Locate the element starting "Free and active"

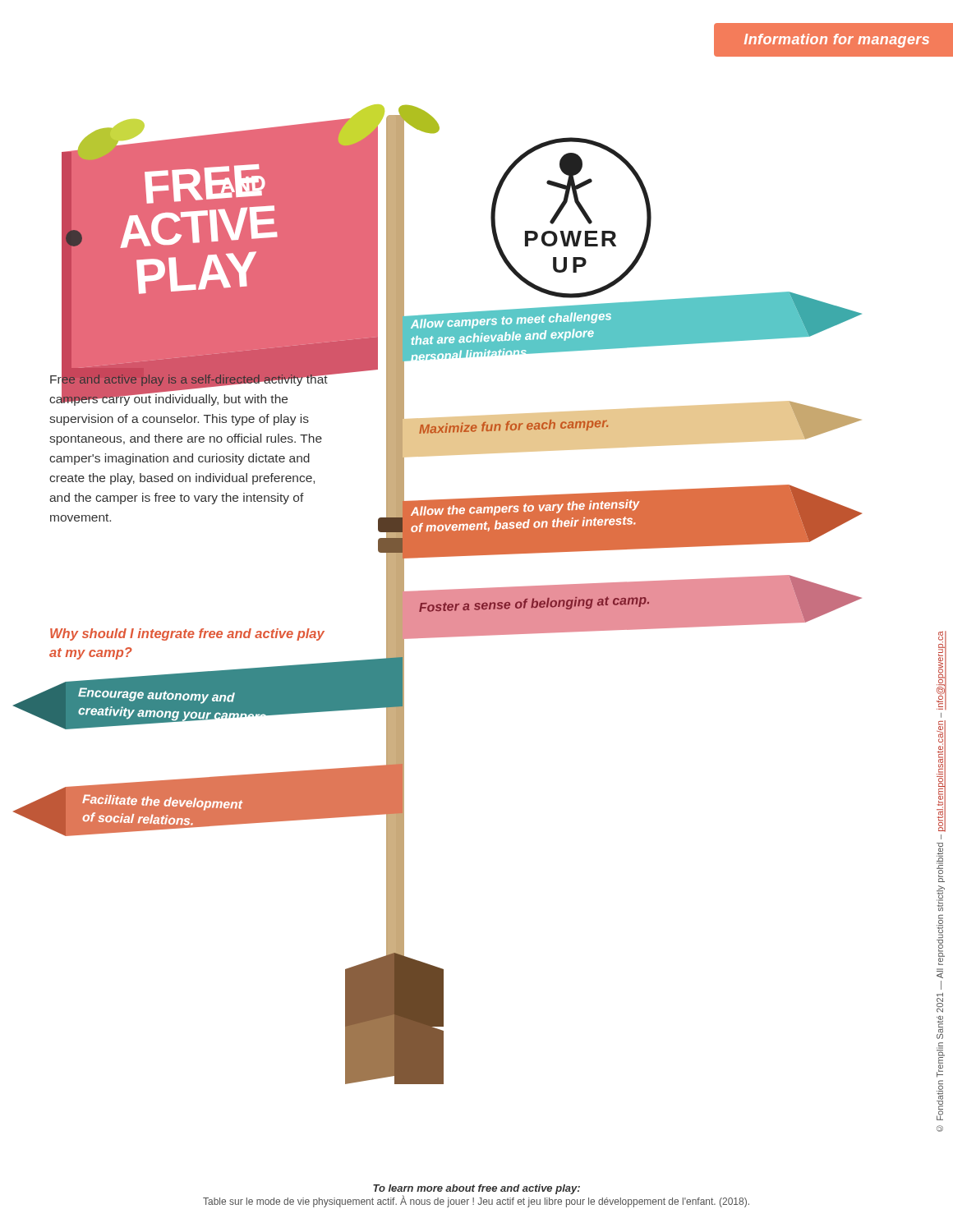coord(188,448)
